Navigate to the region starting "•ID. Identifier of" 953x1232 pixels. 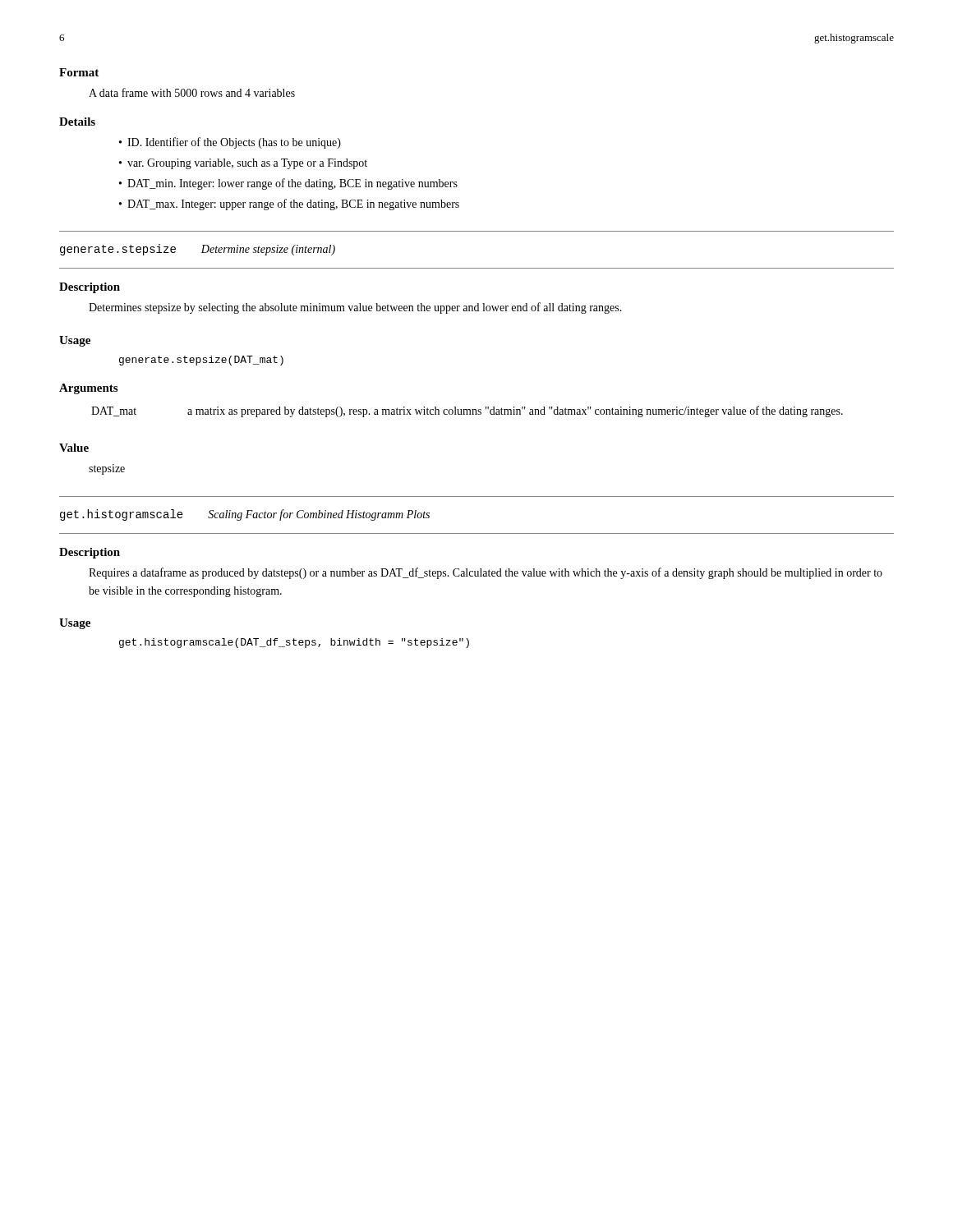tap(230, 143)
